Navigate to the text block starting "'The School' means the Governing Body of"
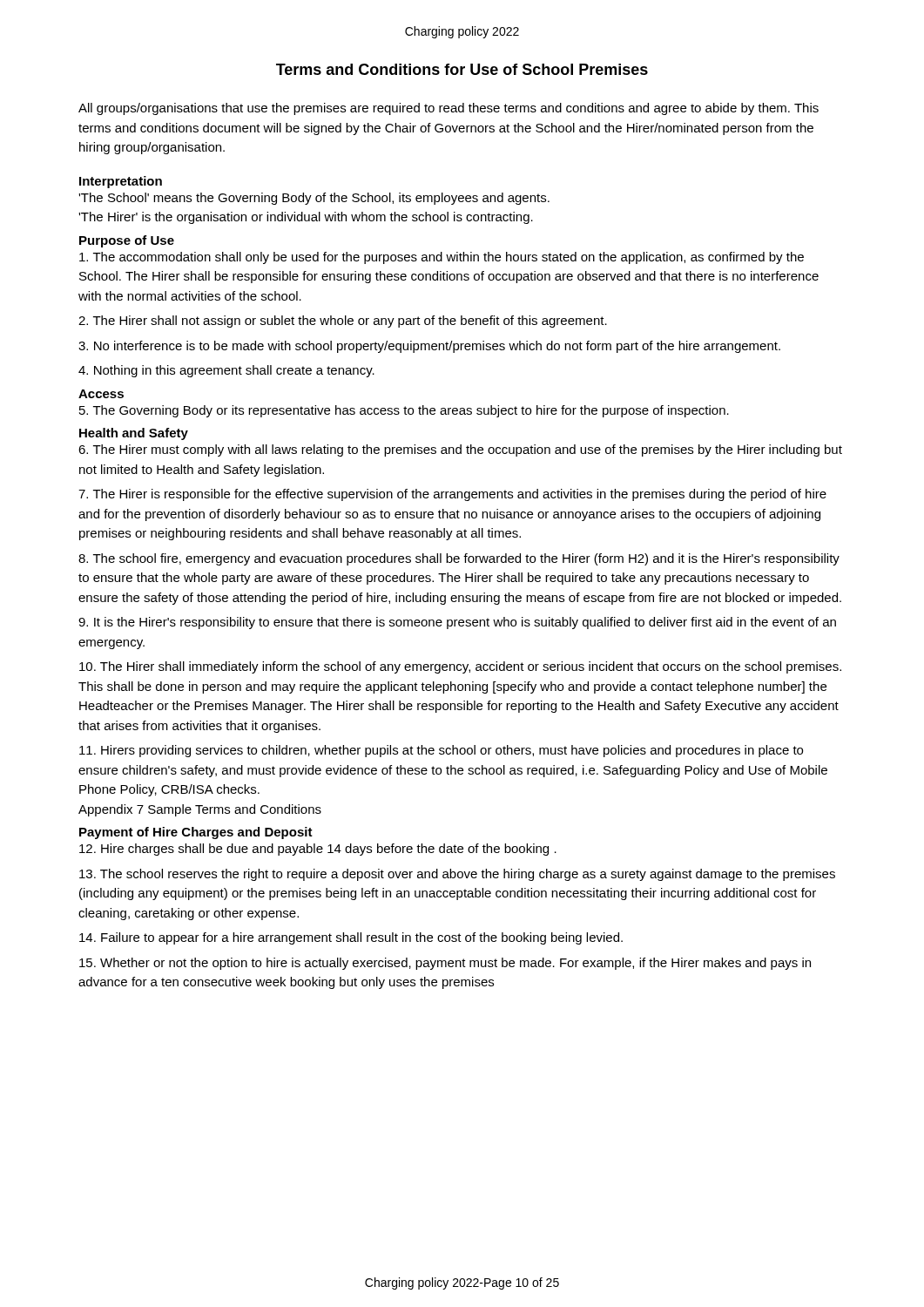The image size is (924, 1307). coord(462,207)
